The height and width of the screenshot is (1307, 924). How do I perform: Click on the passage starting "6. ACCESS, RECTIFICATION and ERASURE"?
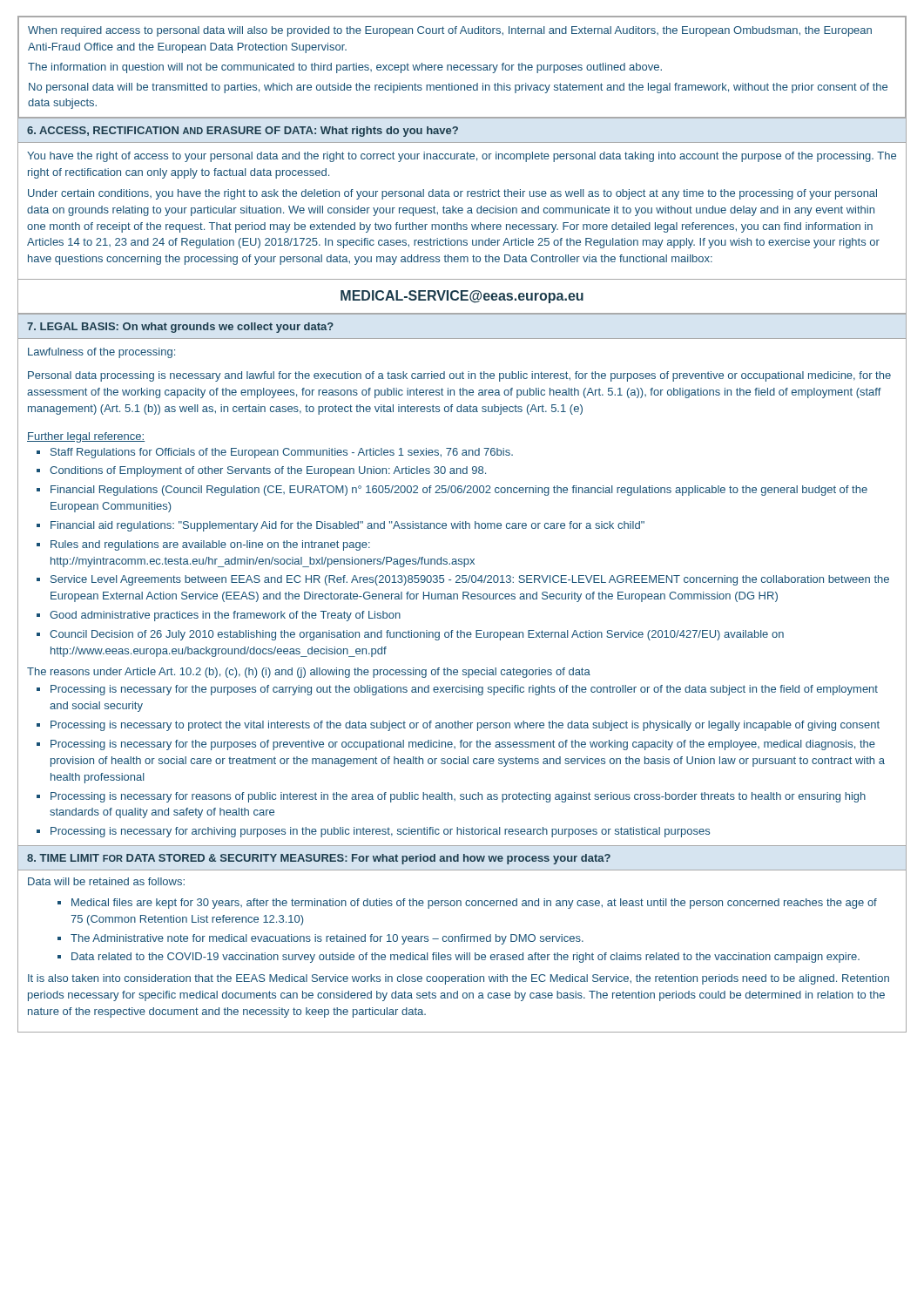(243, 130)
